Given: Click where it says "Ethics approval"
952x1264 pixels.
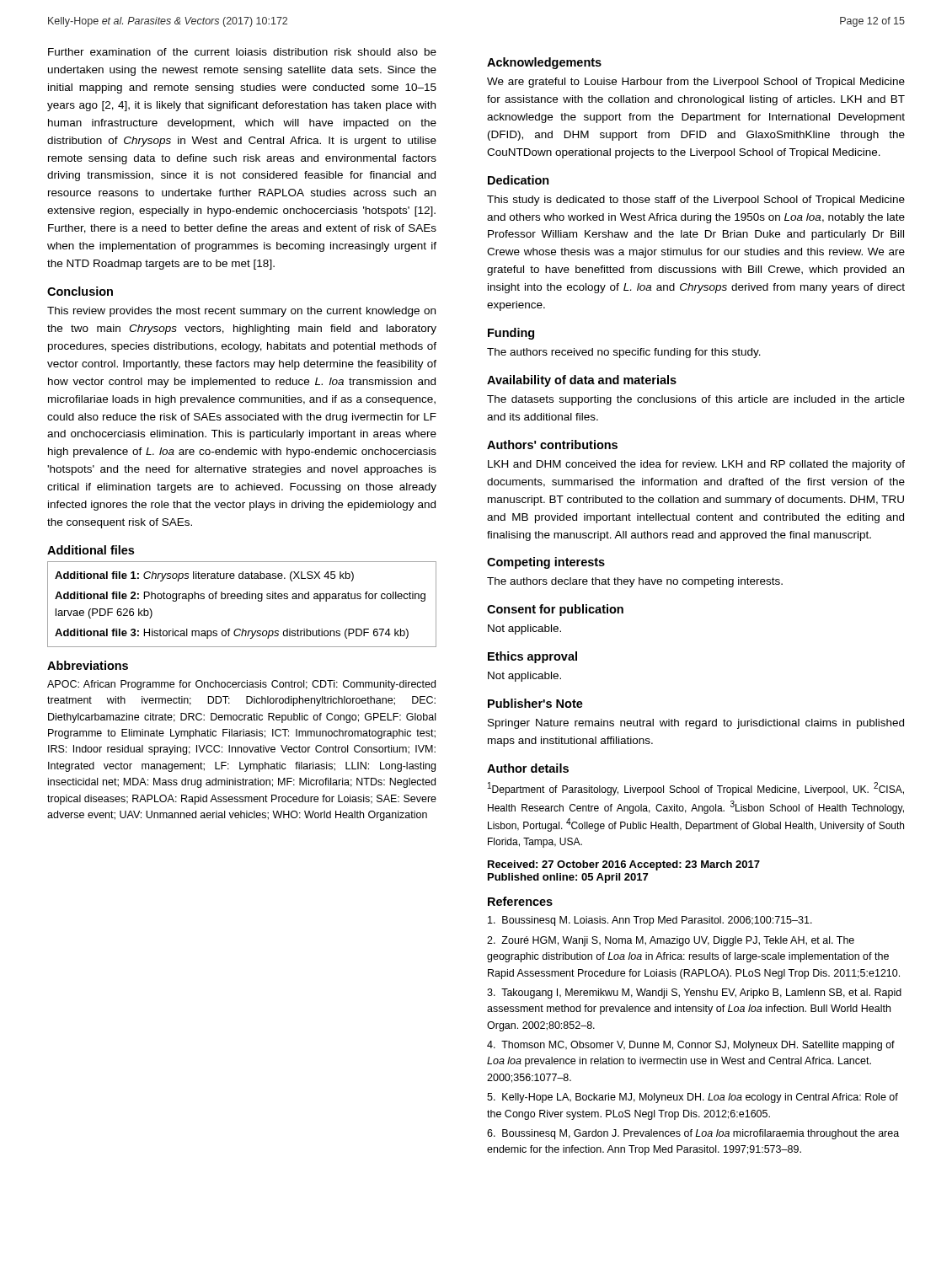Looking at the screenshot, I should click(532, 657).
